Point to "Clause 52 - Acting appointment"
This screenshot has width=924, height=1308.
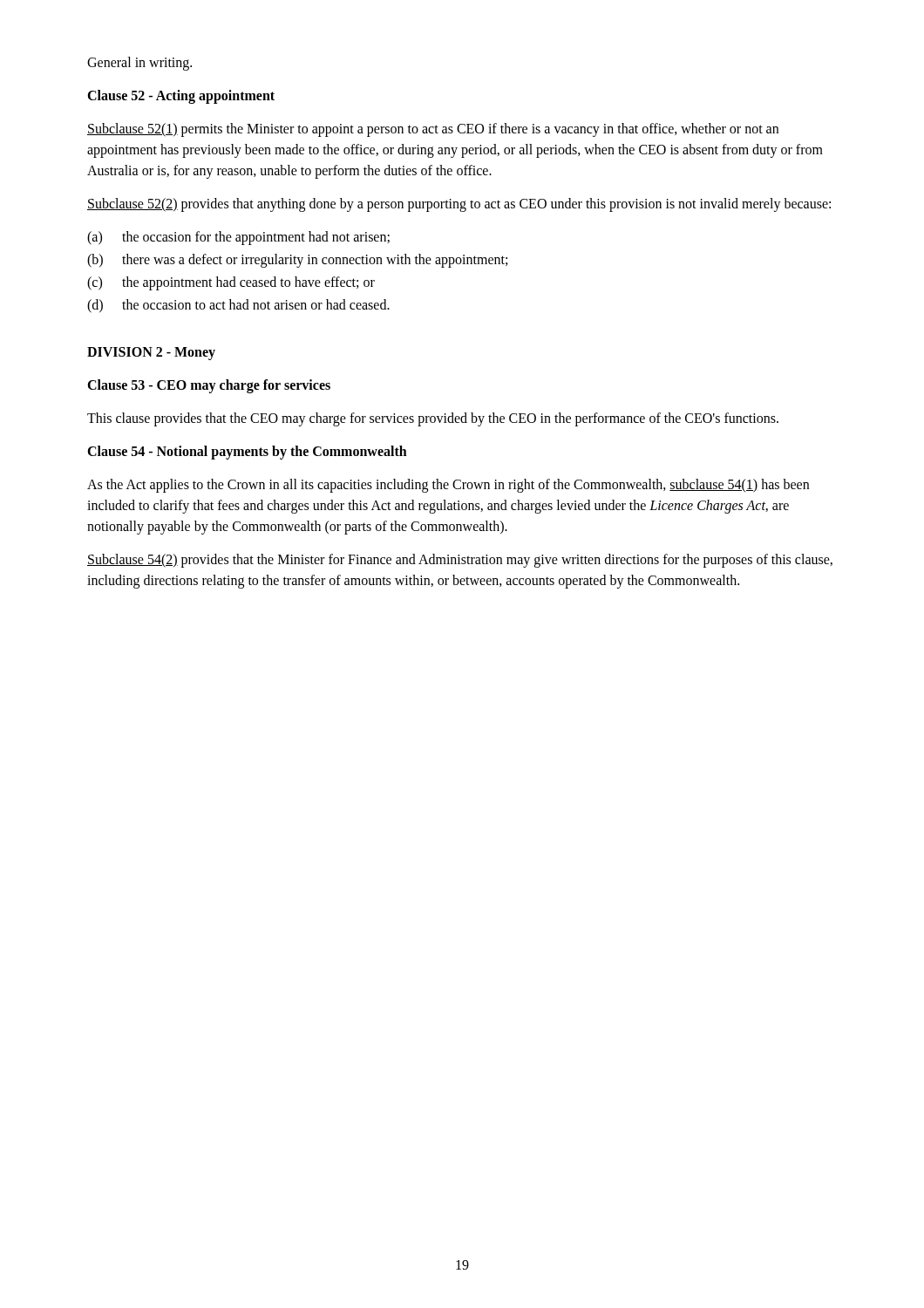[x=181, y=97]
